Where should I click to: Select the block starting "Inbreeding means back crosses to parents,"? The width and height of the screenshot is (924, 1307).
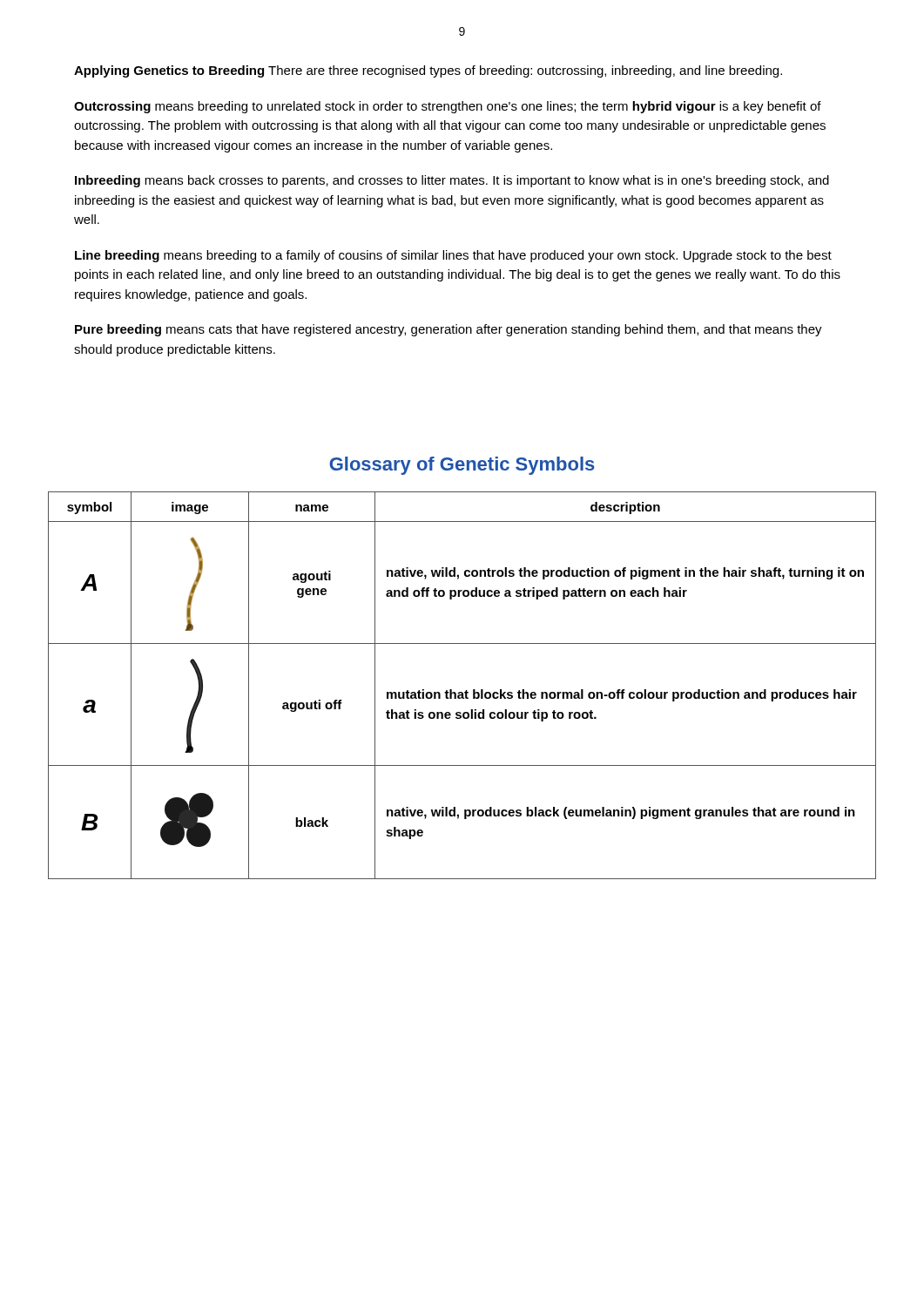[x=452, y=200]
